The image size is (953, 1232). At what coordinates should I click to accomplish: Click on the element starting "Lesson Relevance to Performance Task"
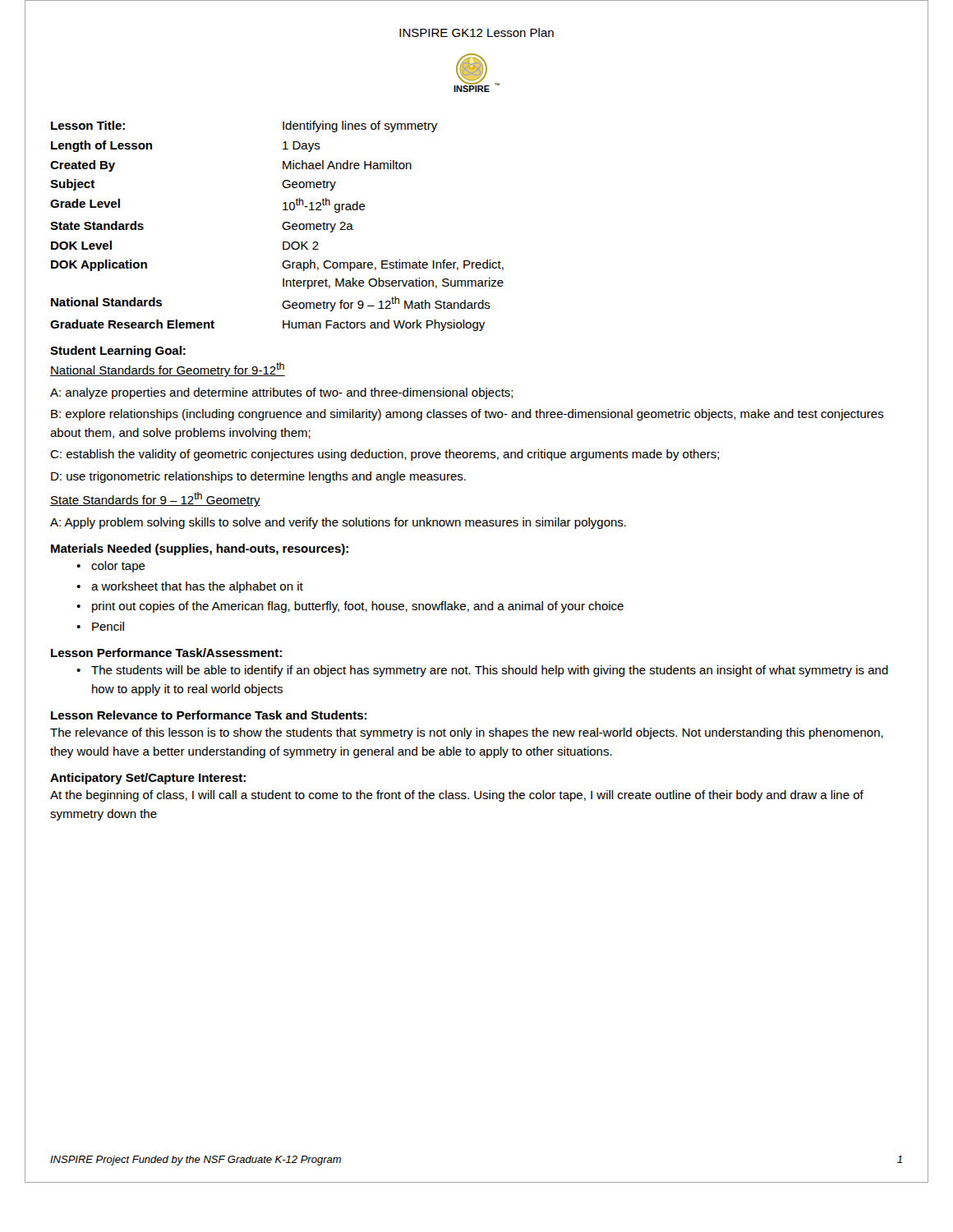pyautogui.click(x=209, y=715)
